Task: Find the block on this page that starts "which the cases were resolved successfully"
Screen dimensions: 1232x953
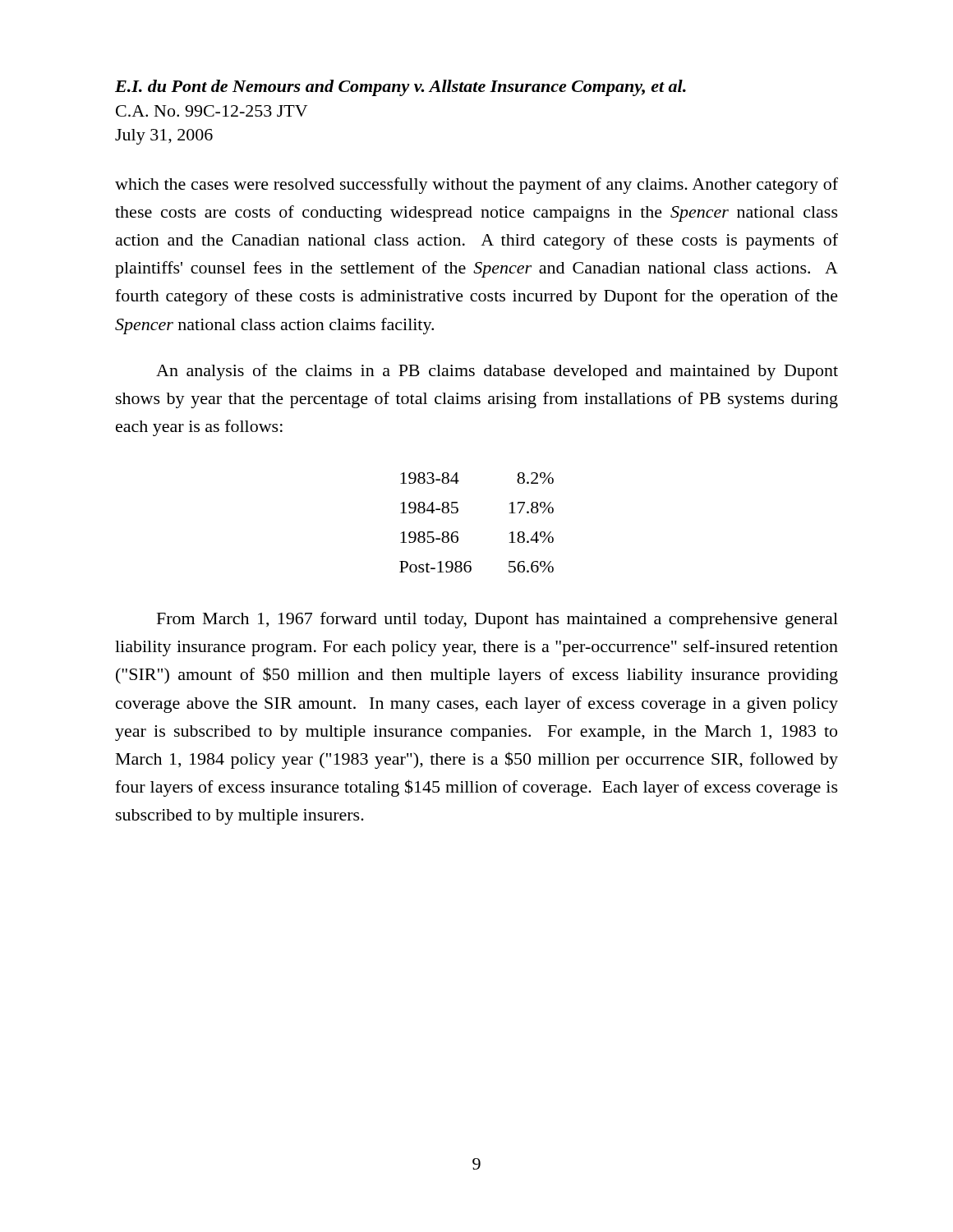Action: pos(476,254)
